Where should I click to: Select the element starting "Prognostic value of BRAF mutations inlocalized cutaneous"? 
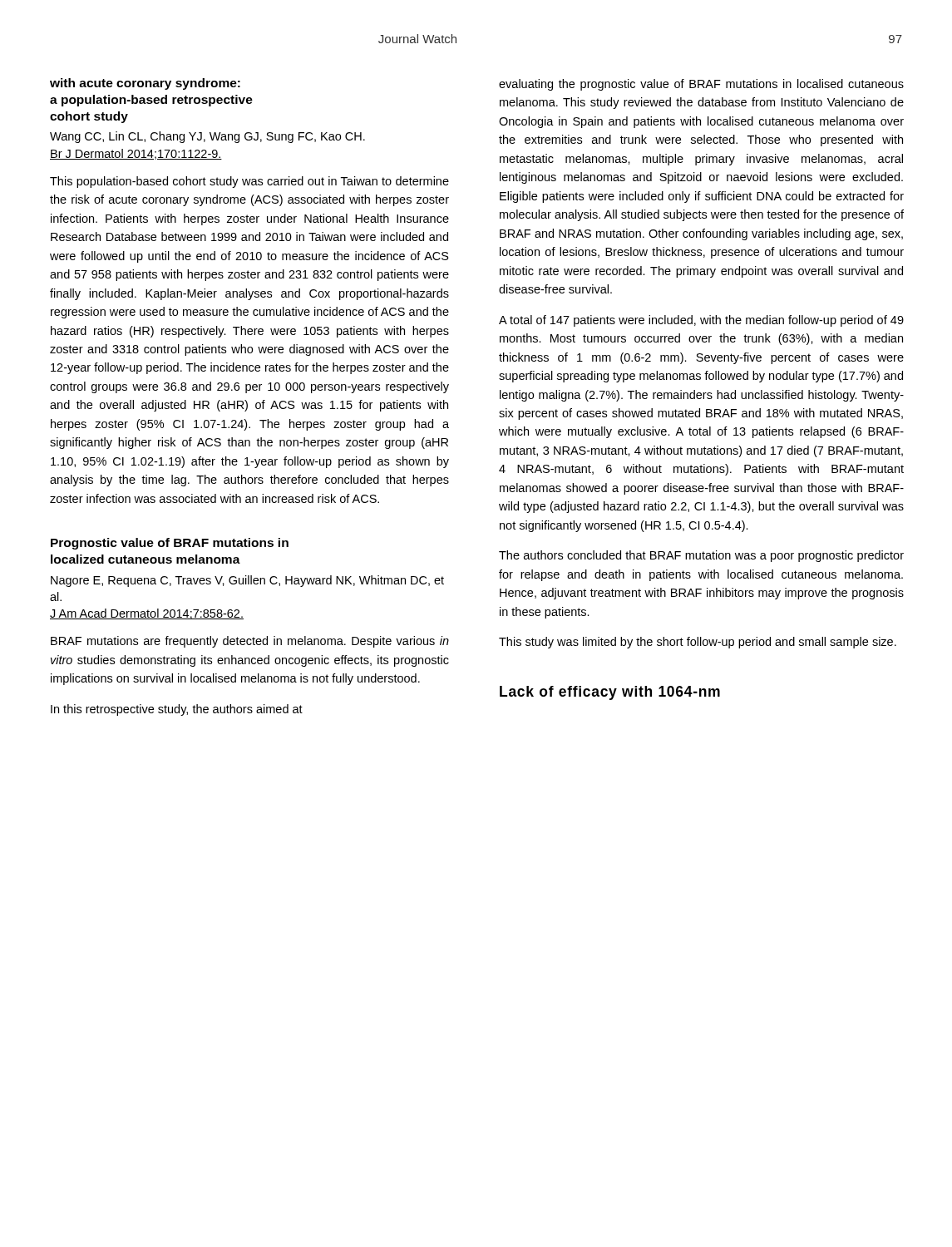click(x=169, y=551)
